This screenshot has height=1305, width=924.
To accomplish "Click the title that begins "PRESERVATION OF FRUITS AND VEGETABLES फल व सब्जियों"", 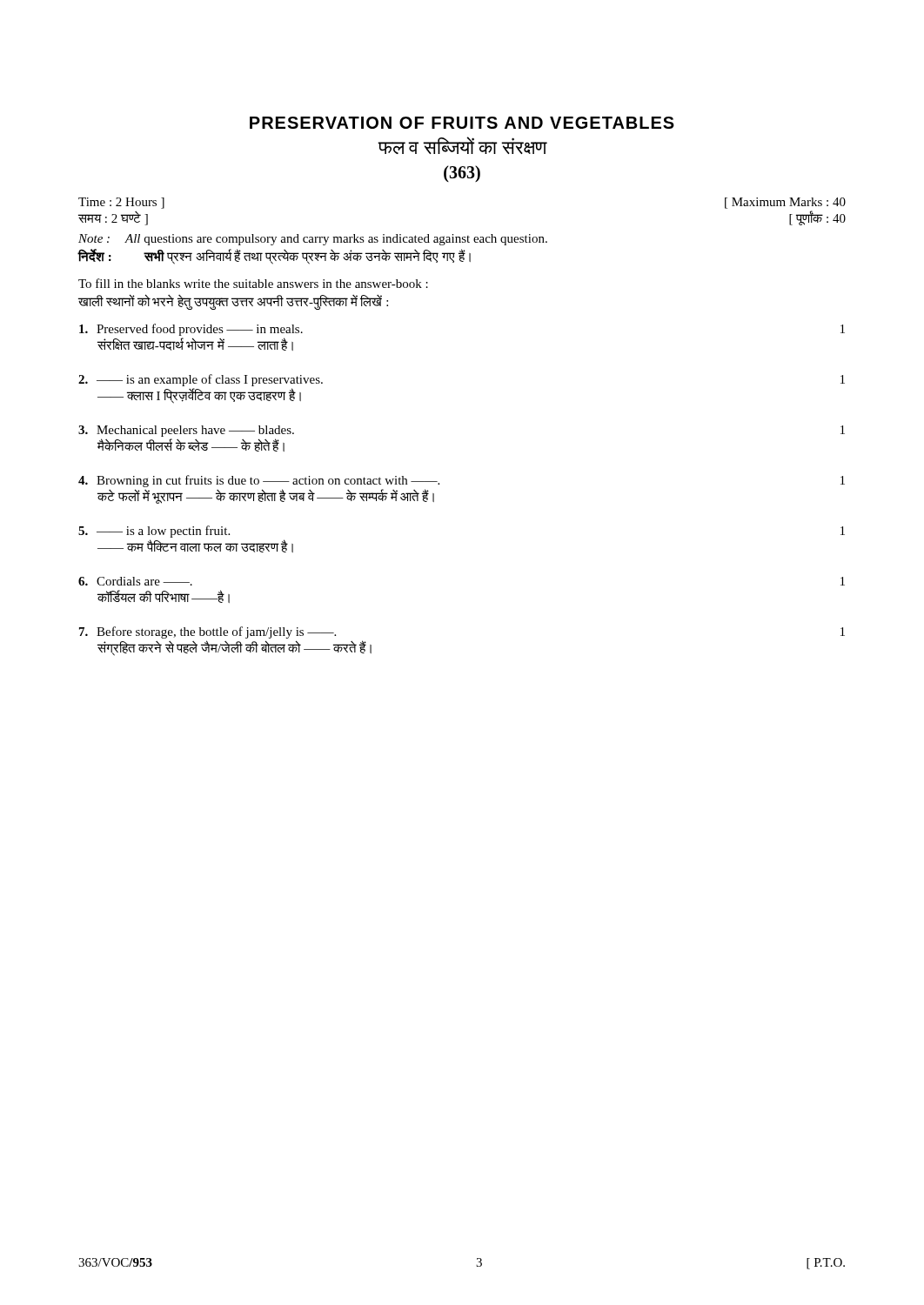I will (x=462, y=148).
